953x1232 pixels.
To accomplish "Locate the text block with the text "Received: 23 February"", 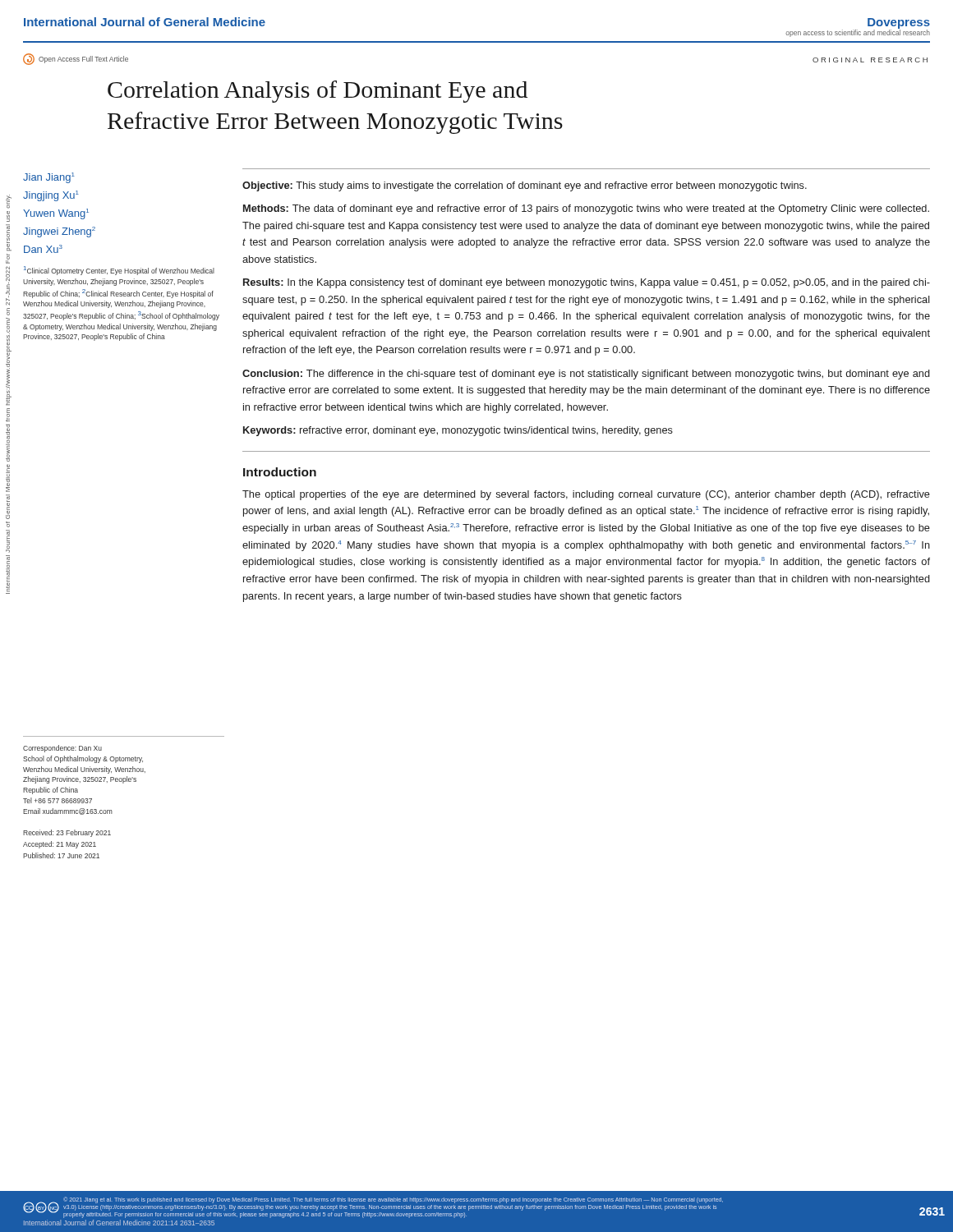I will tap(67, 844).
